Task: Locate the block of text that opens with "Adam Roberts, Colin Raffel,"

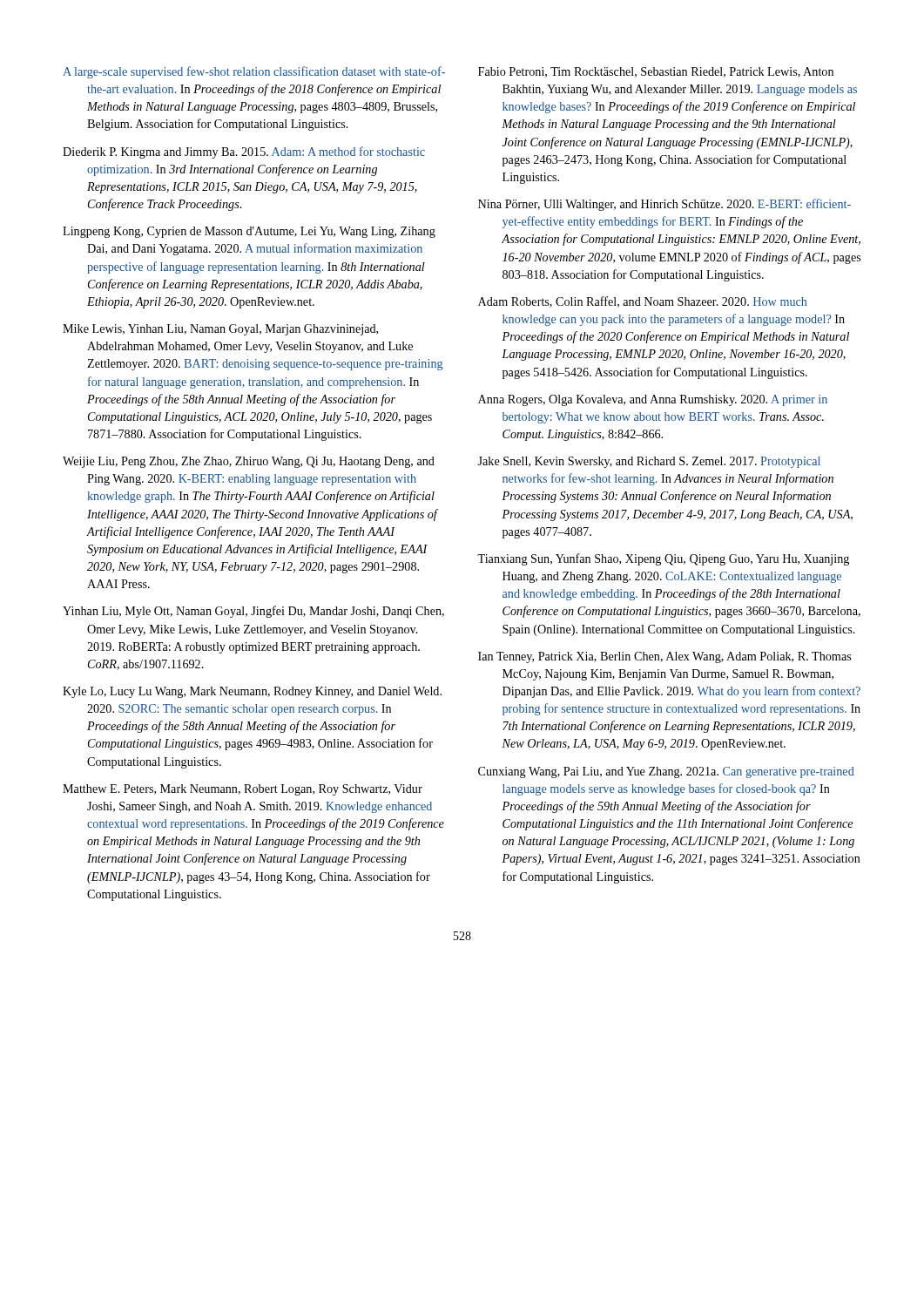Action: pyautogui.click(x=664, y=336)
